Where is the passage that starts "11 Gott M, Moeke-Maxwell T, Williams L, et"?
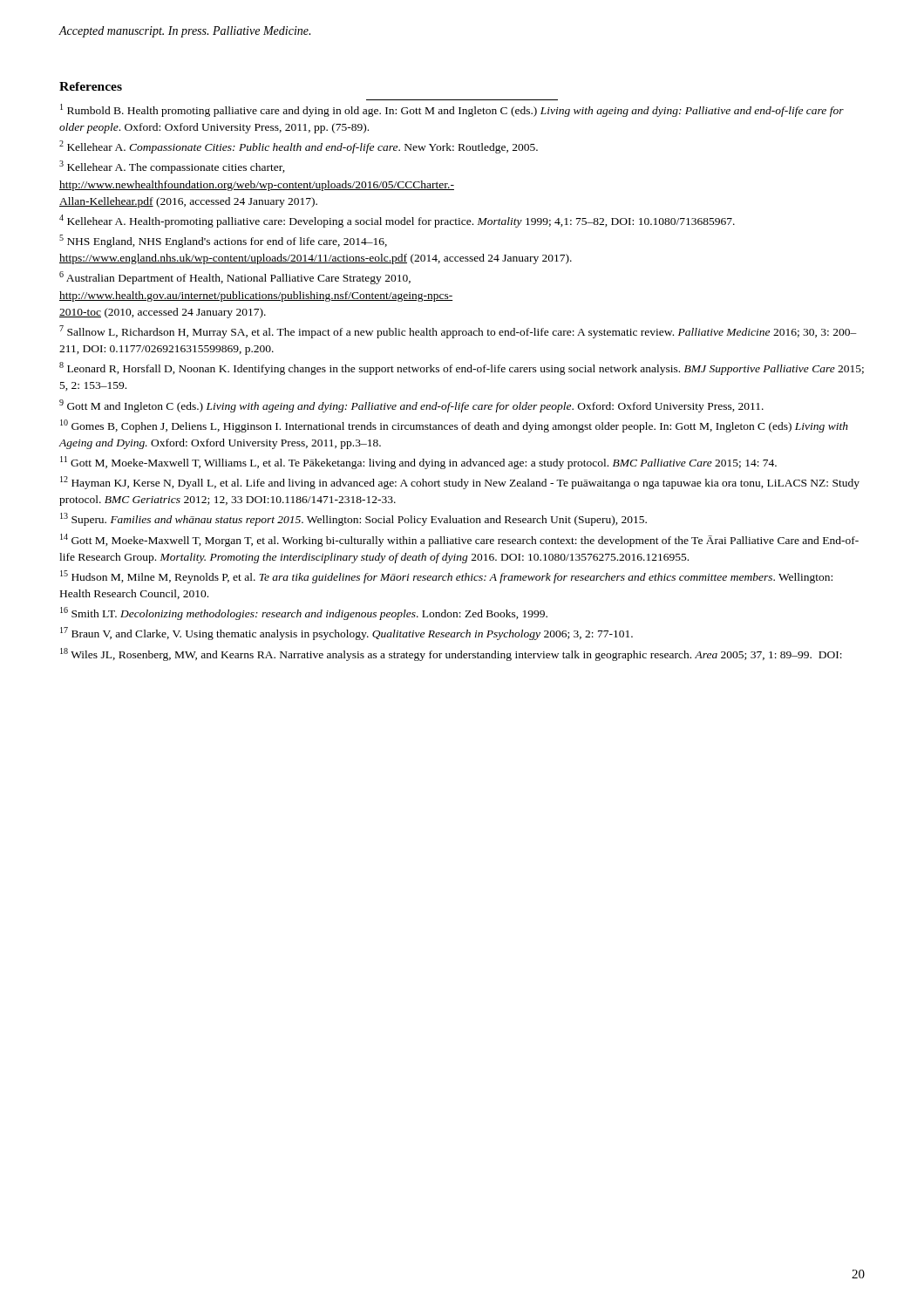924x1308 pixels. tap(418, 462)
